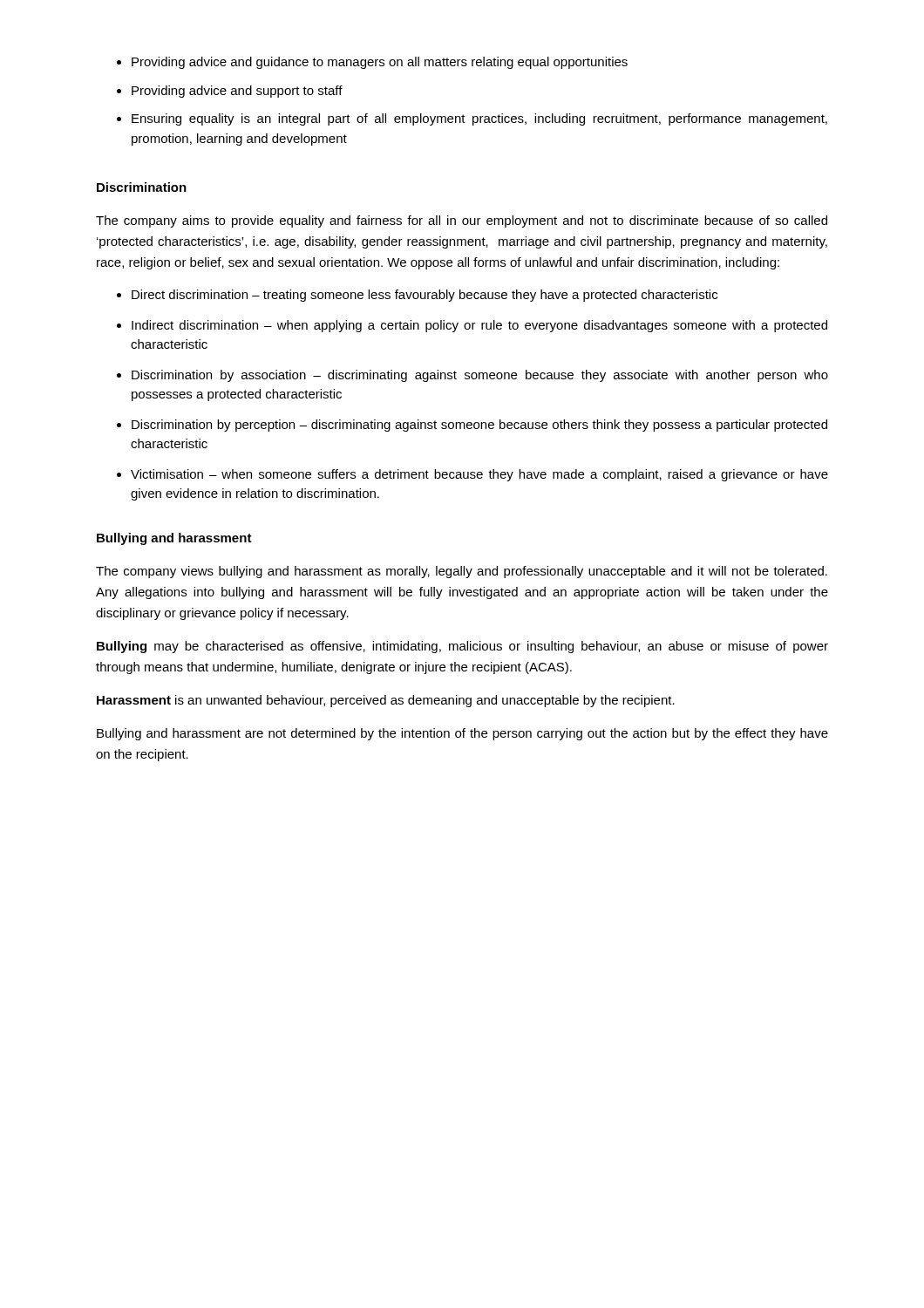Locate the passage starting "Discrimination by association – discriminating against someone"
Viewport: 924px width, 1308px height.
pos(479,384)
